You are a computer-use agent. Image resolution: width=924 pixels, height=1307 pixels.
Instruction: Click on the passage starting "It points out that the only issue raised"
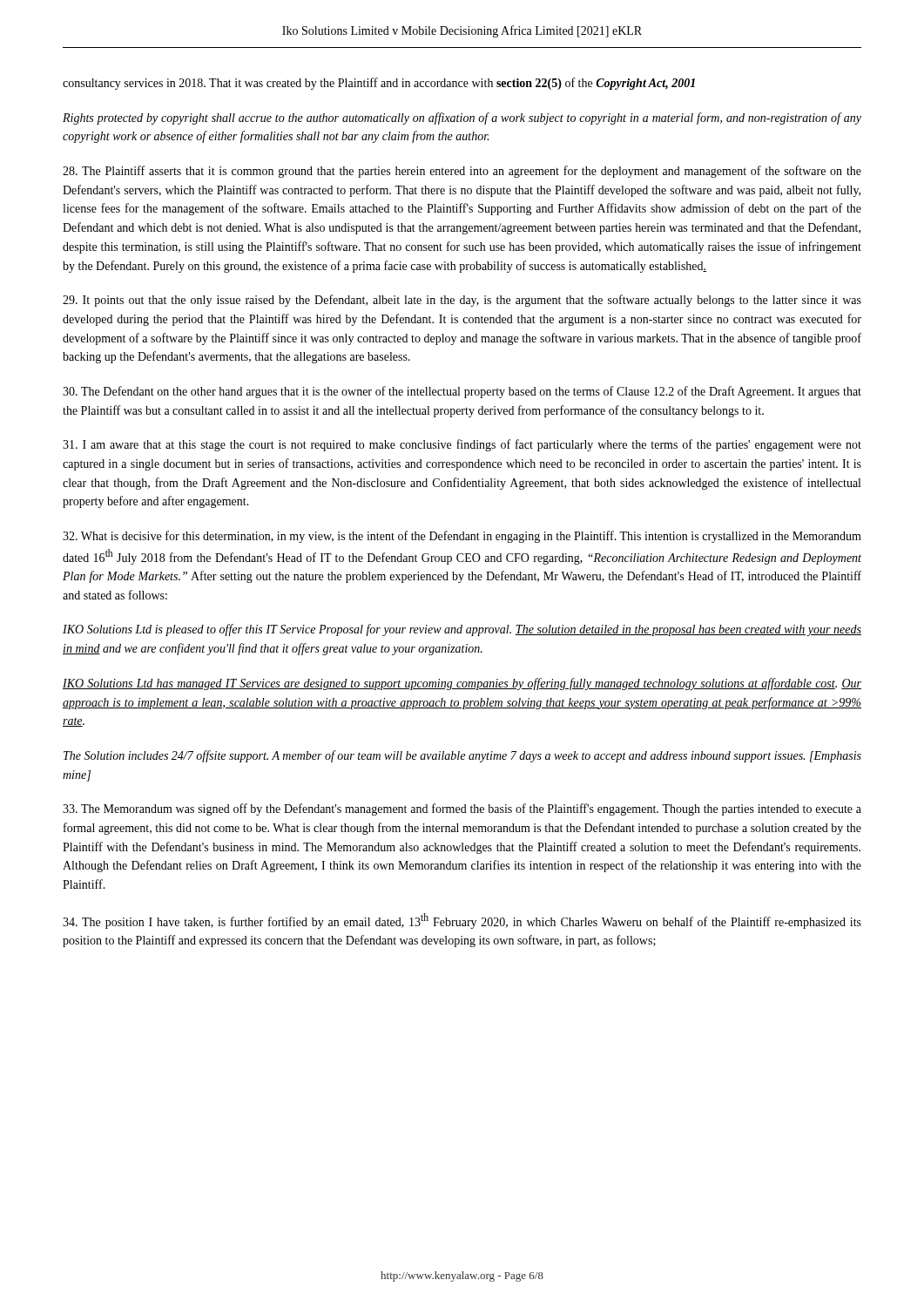[462, 329]
